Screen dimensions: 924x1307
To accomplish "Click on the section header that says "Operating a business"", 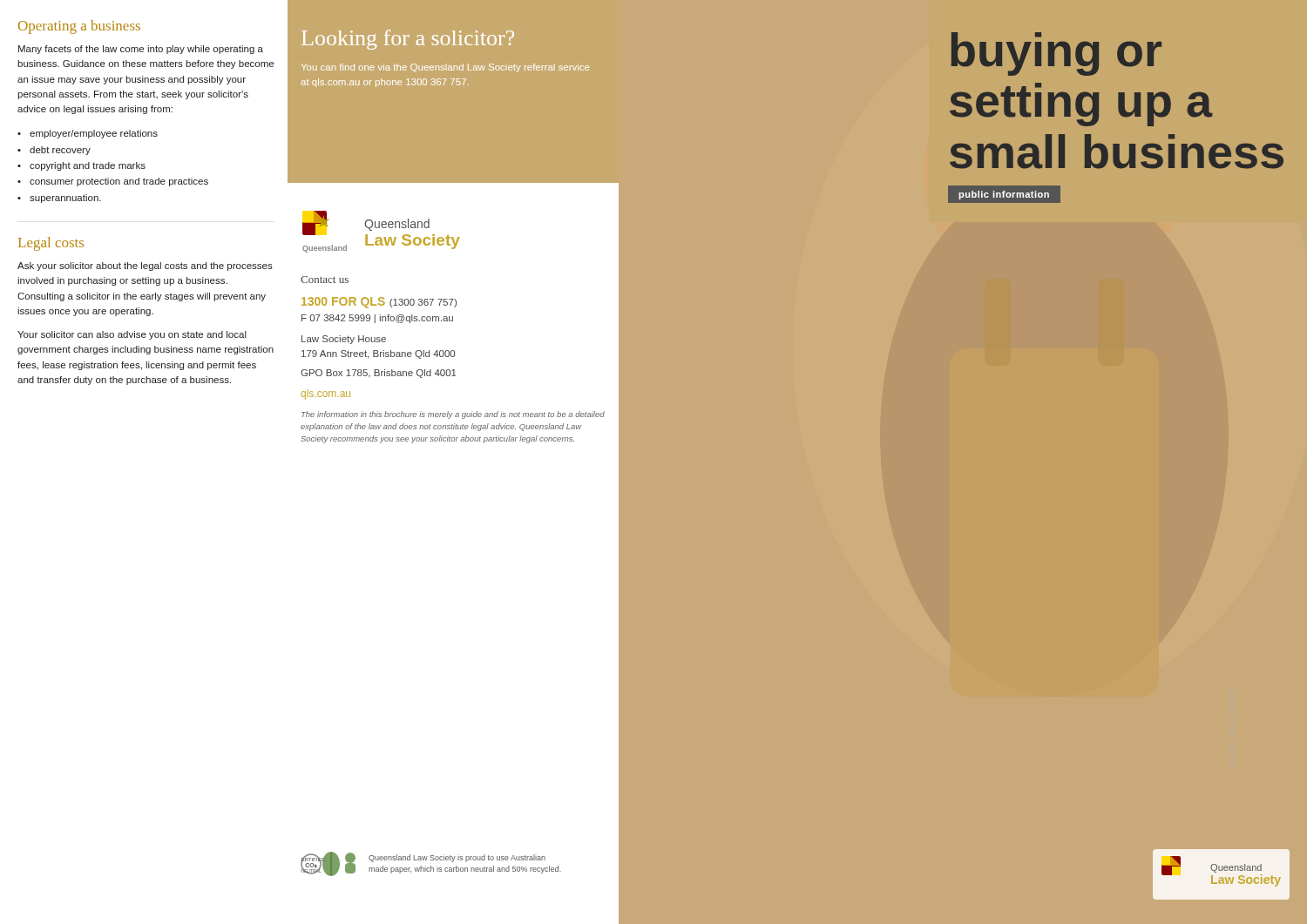I will coord(79,26).
